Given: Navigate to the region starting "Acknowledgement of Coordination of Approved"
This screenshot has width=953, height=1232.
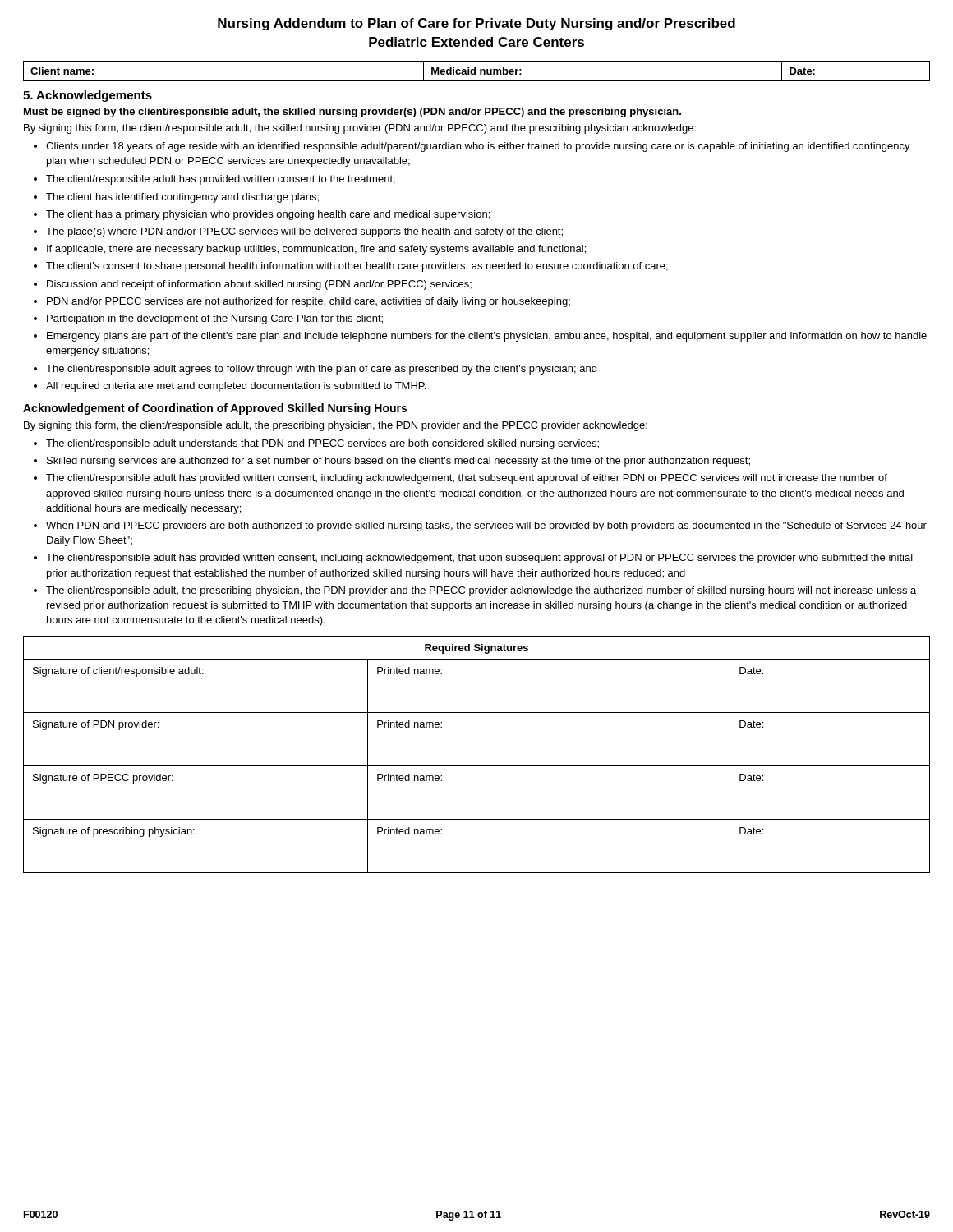Looking at the screenshot, I should coord(215,408).
